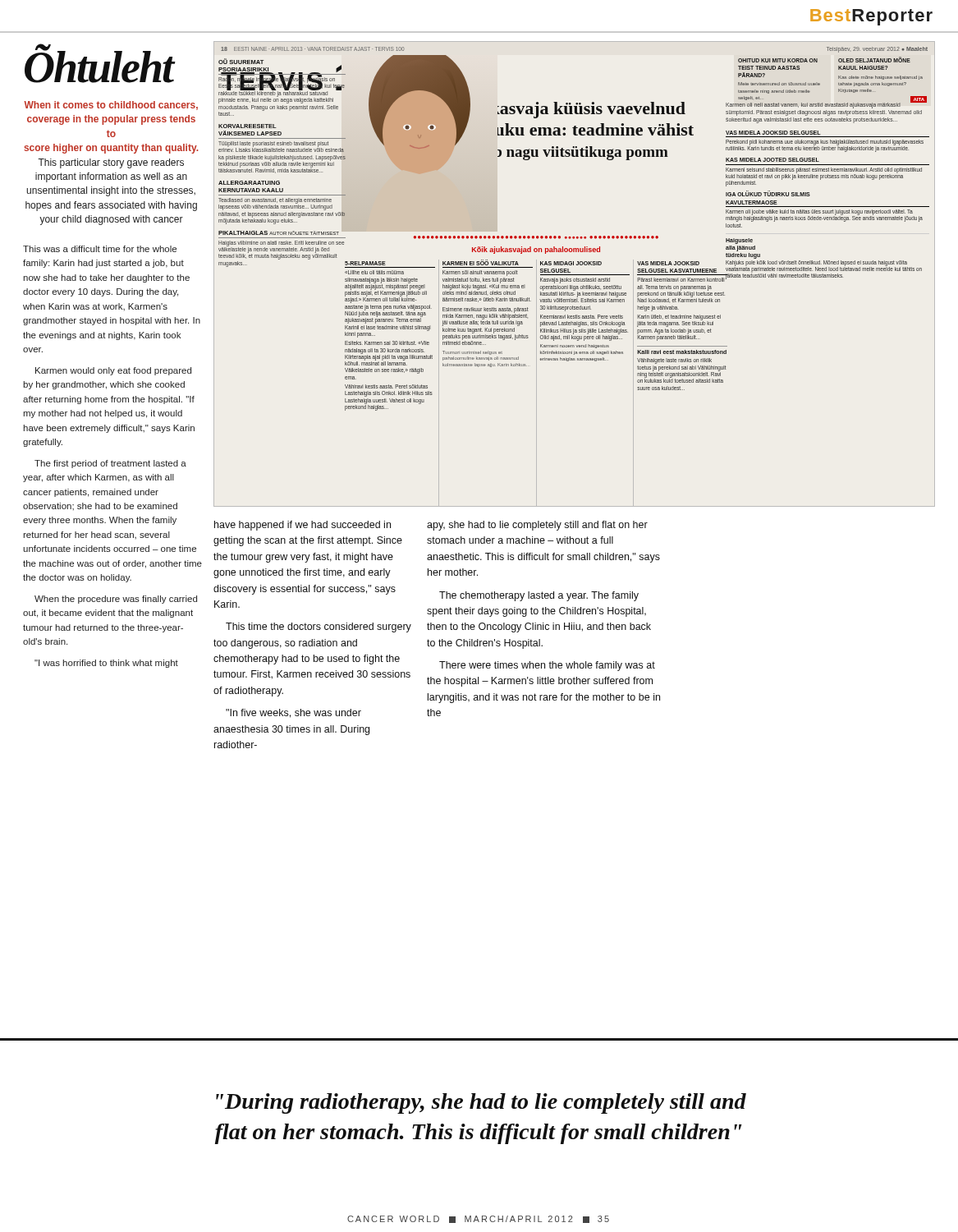
Task: Click on the photo
Action: point(574,274)
